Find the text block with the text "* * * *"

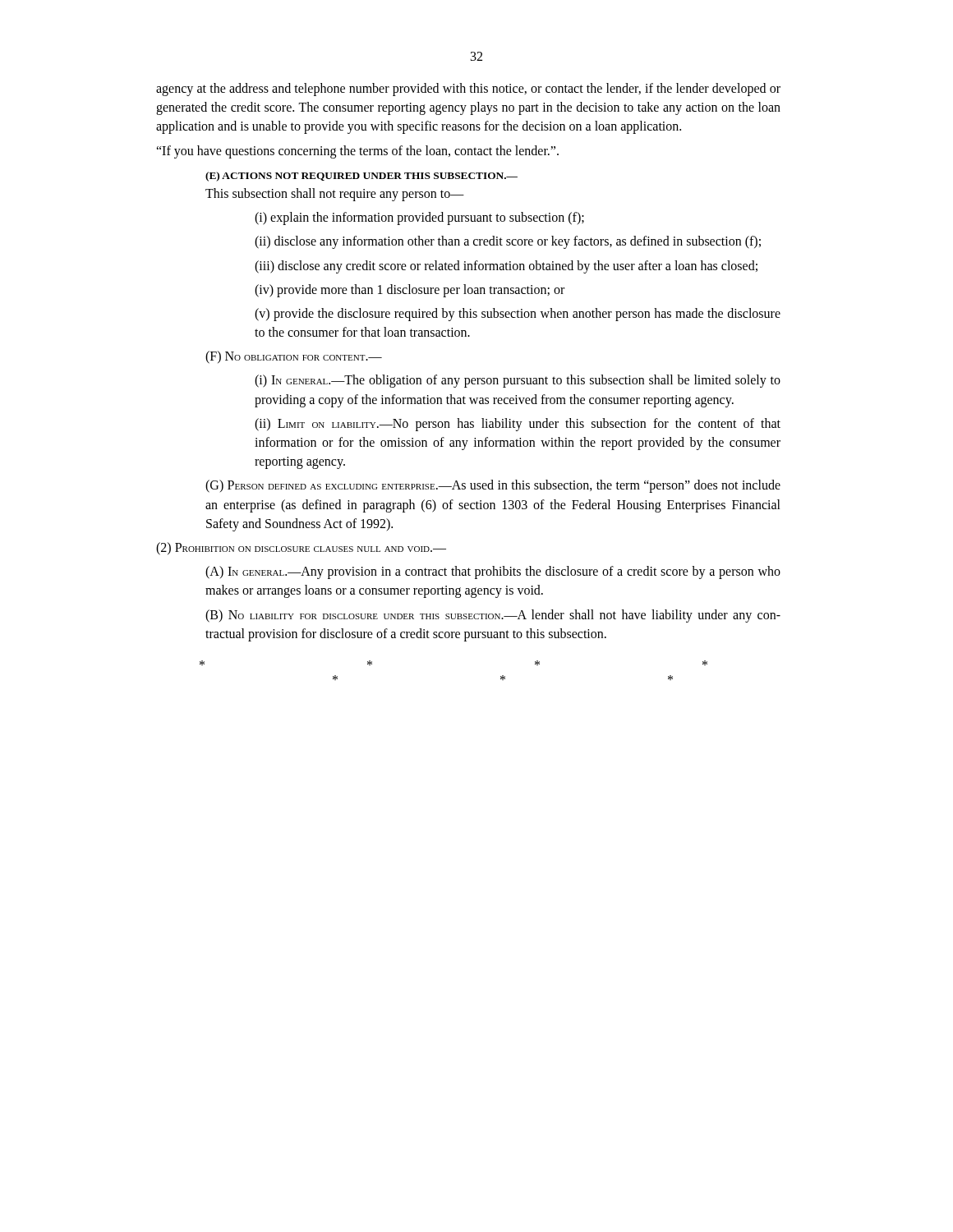point(202,662)
